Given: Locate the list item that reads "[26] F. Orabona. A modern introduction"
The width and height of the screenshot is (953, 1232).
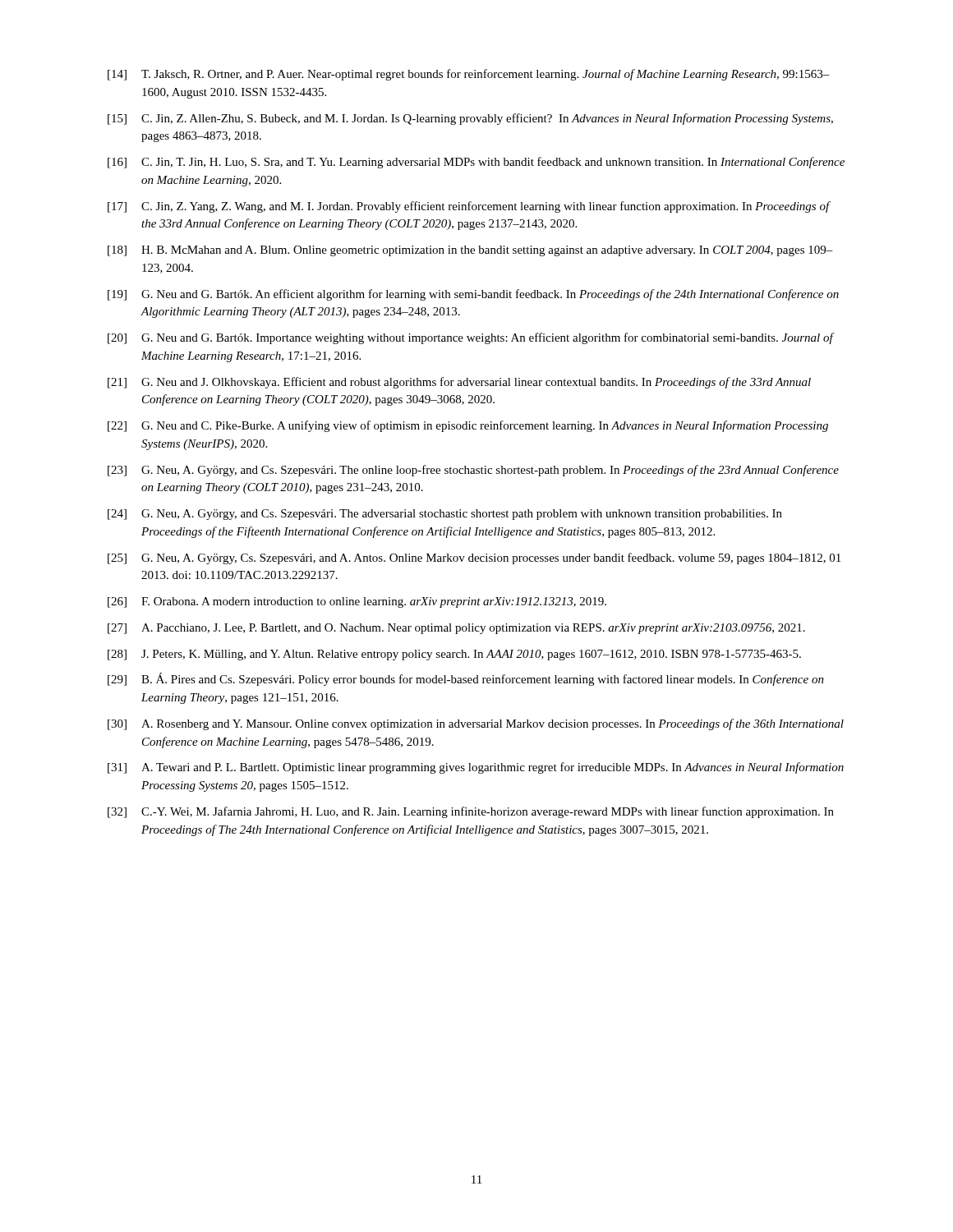Looking at the screenshot, I should [476, 602].
